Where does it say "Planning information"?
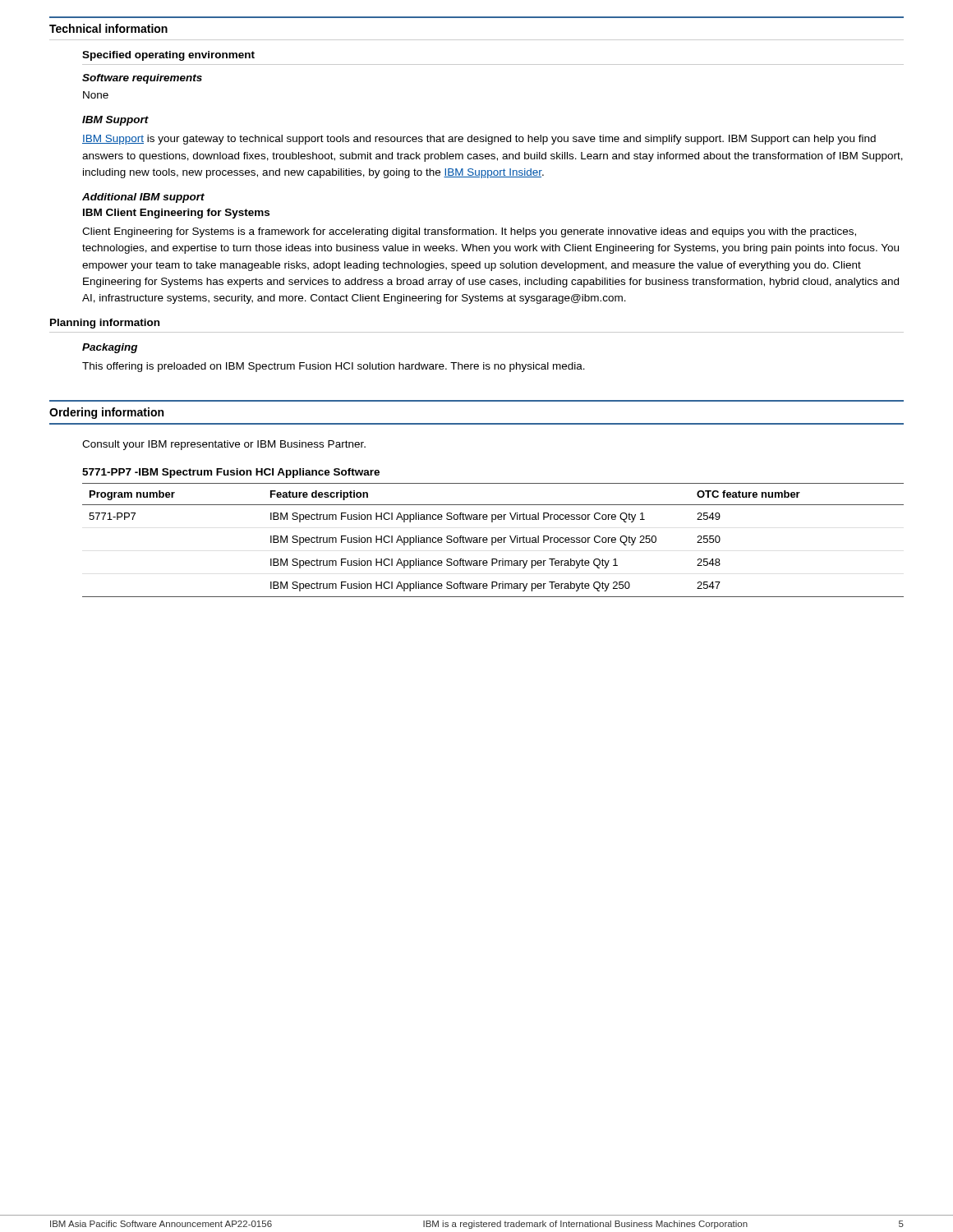Screen dimensions: 1232x953 pyautogui.click(x=476, y=325)
